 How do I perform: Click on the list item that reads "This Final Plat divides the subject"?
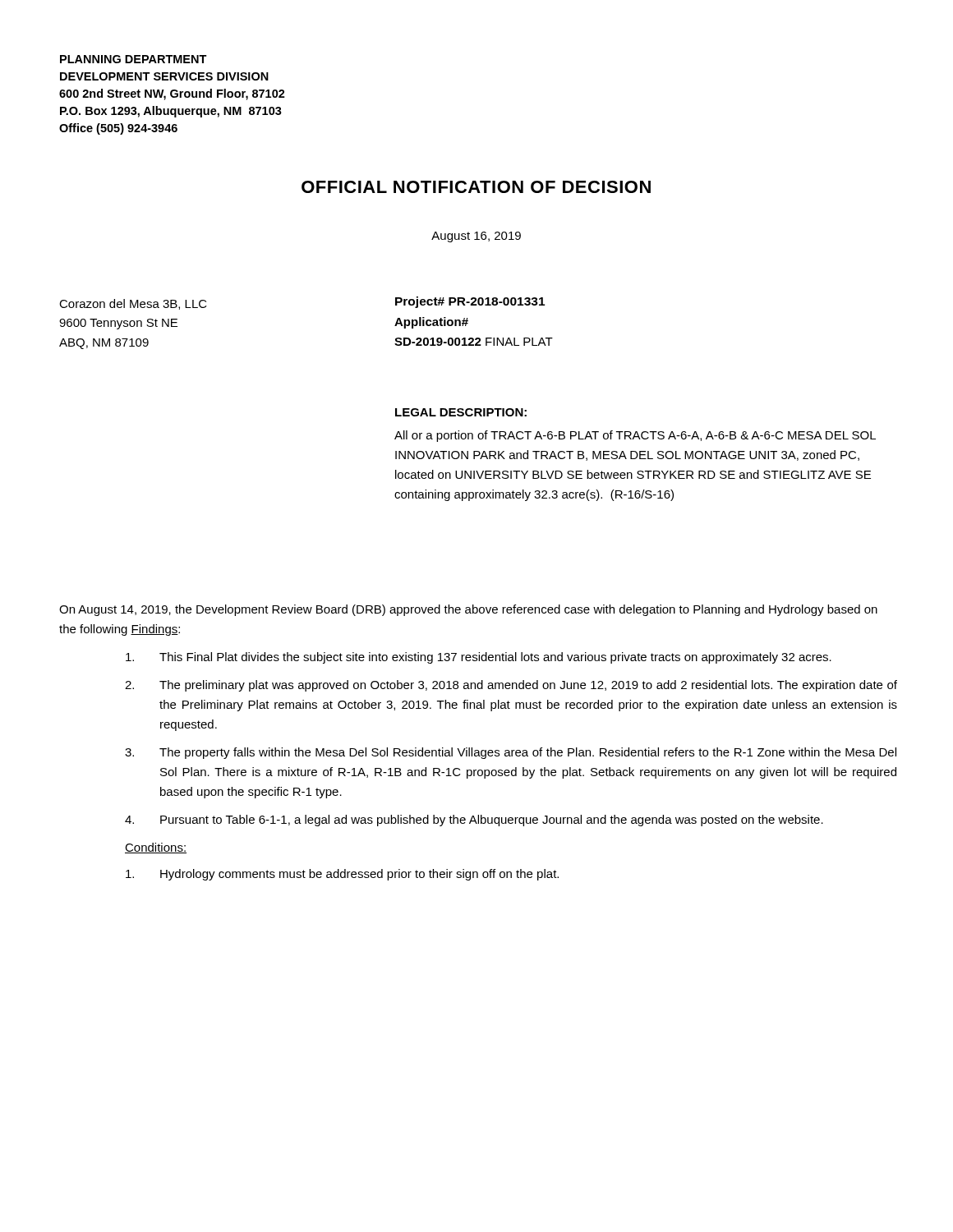[478, 657]
